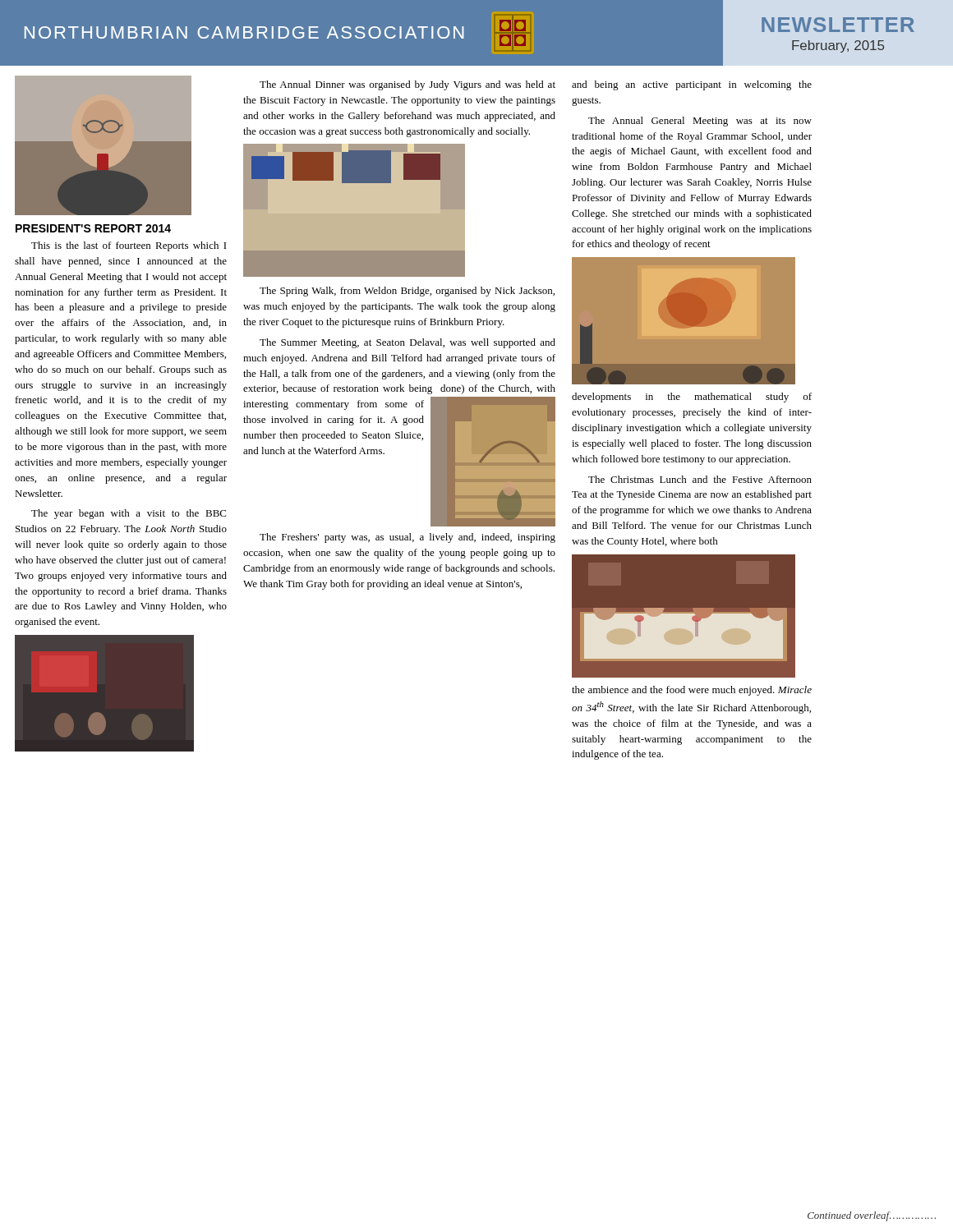Click the passage that begins "The year began with"

121,568
